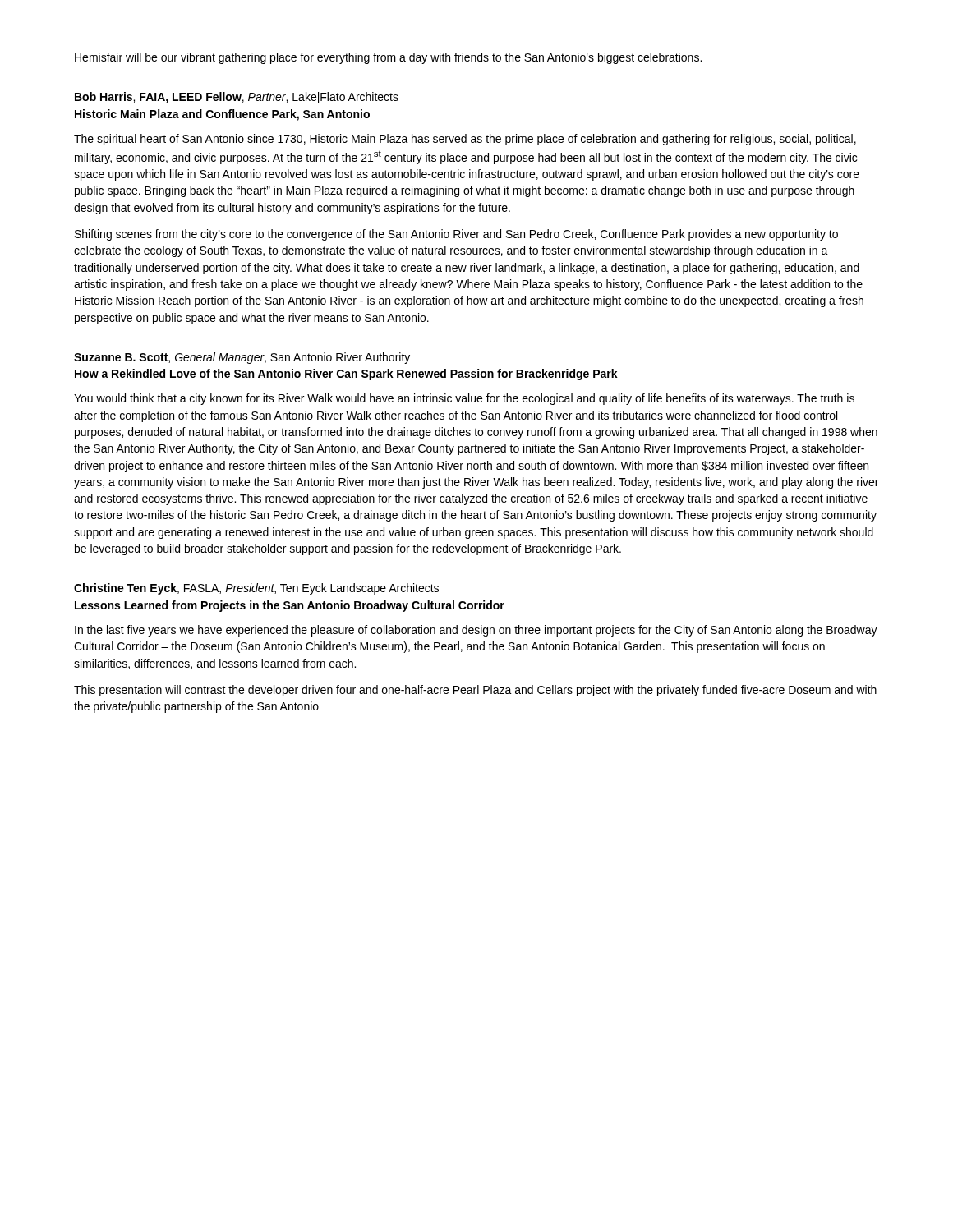The height and width of the screenshot is (1232, 953).
Task: Navigate to the text block starting "The spiritual heart"
Action: coord(476,228)
